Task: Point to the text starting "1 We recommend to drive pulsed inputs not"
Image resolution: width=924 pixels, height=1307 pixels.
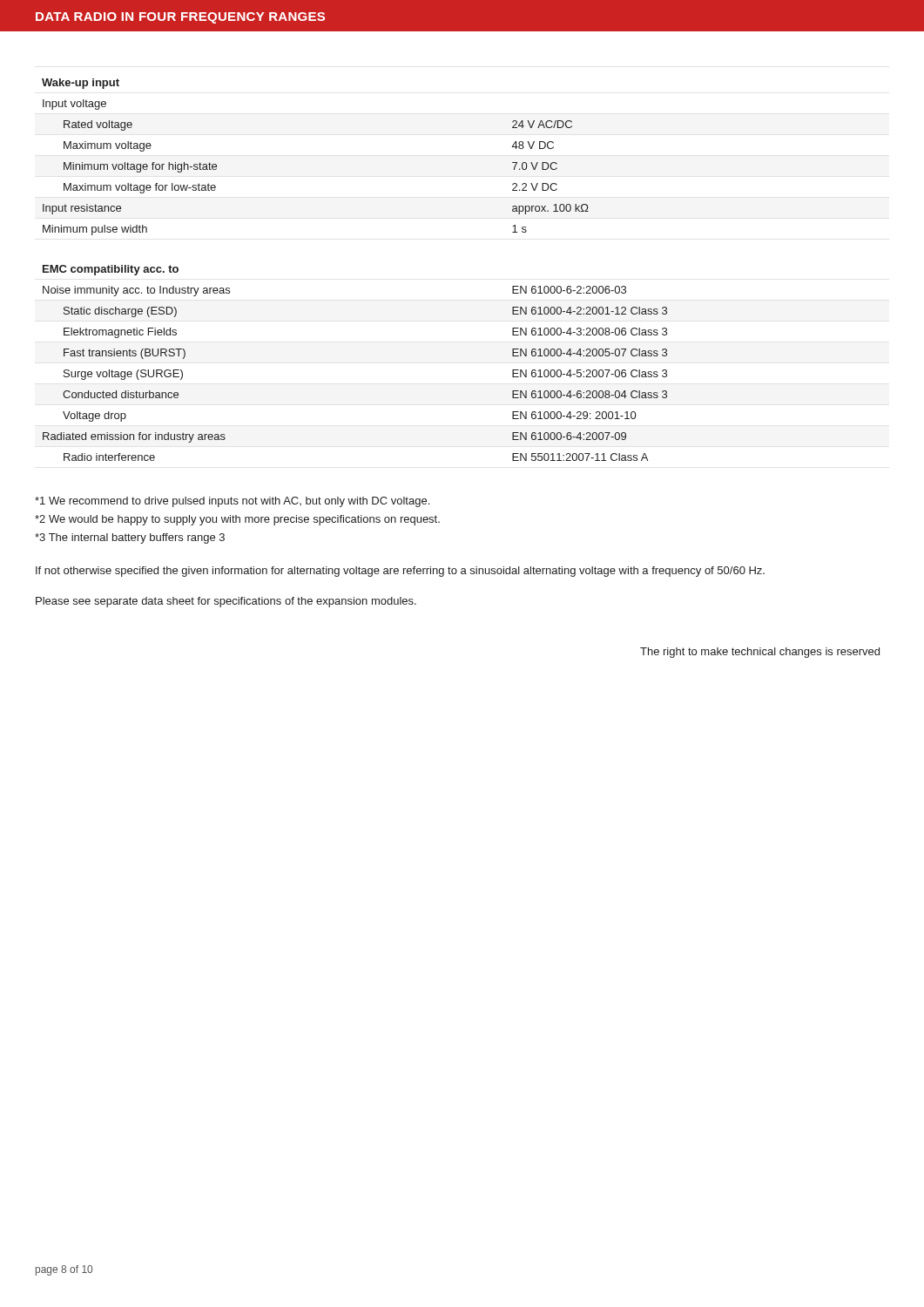Action: pyautogui.click(x=238, y=519)
